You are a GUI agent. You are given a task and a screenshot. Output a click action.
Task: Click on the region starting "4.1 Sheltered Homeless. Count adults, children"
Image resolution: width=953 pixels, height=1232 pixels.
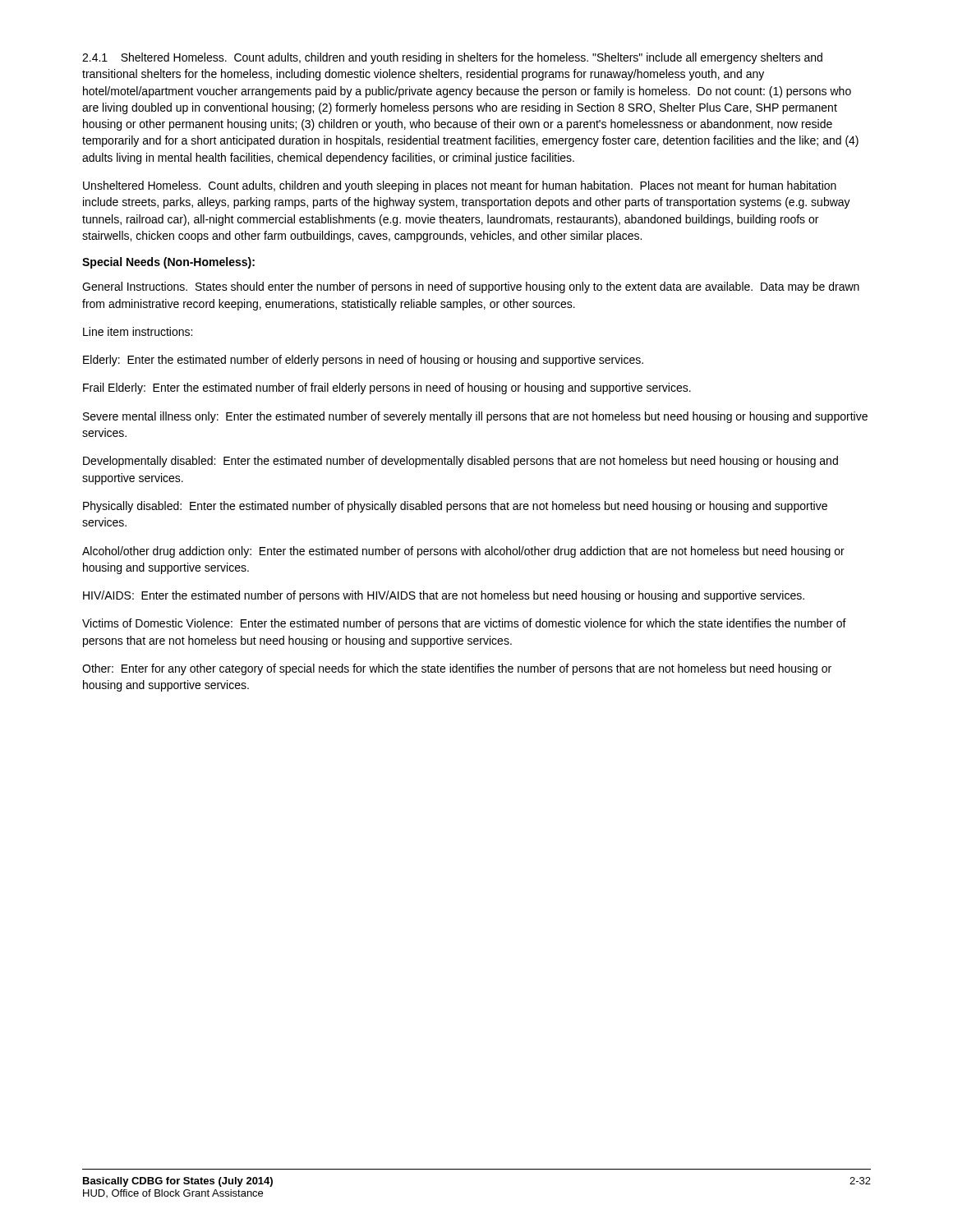[471, 107]
